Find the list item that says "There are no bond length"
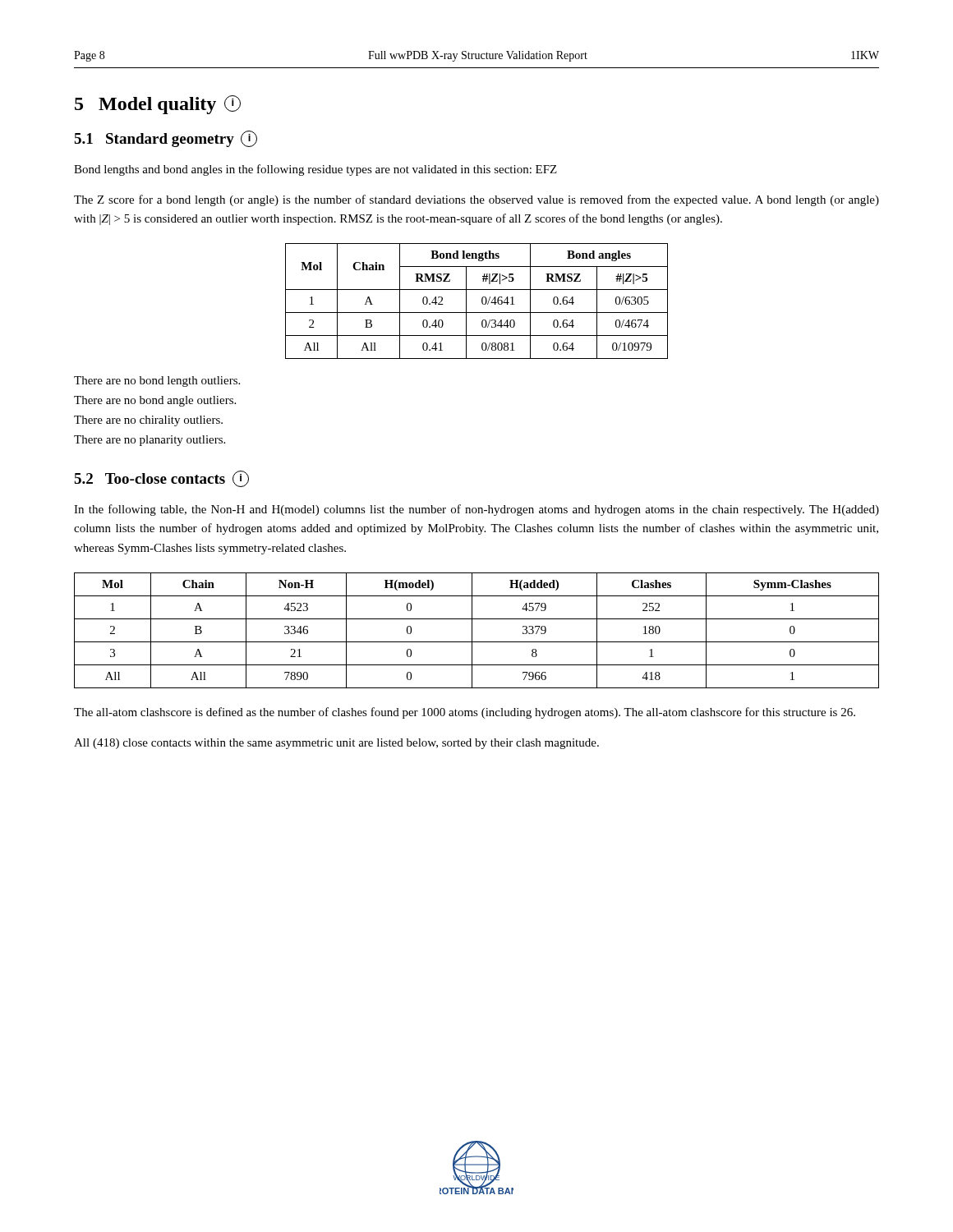 click(157, 382)
